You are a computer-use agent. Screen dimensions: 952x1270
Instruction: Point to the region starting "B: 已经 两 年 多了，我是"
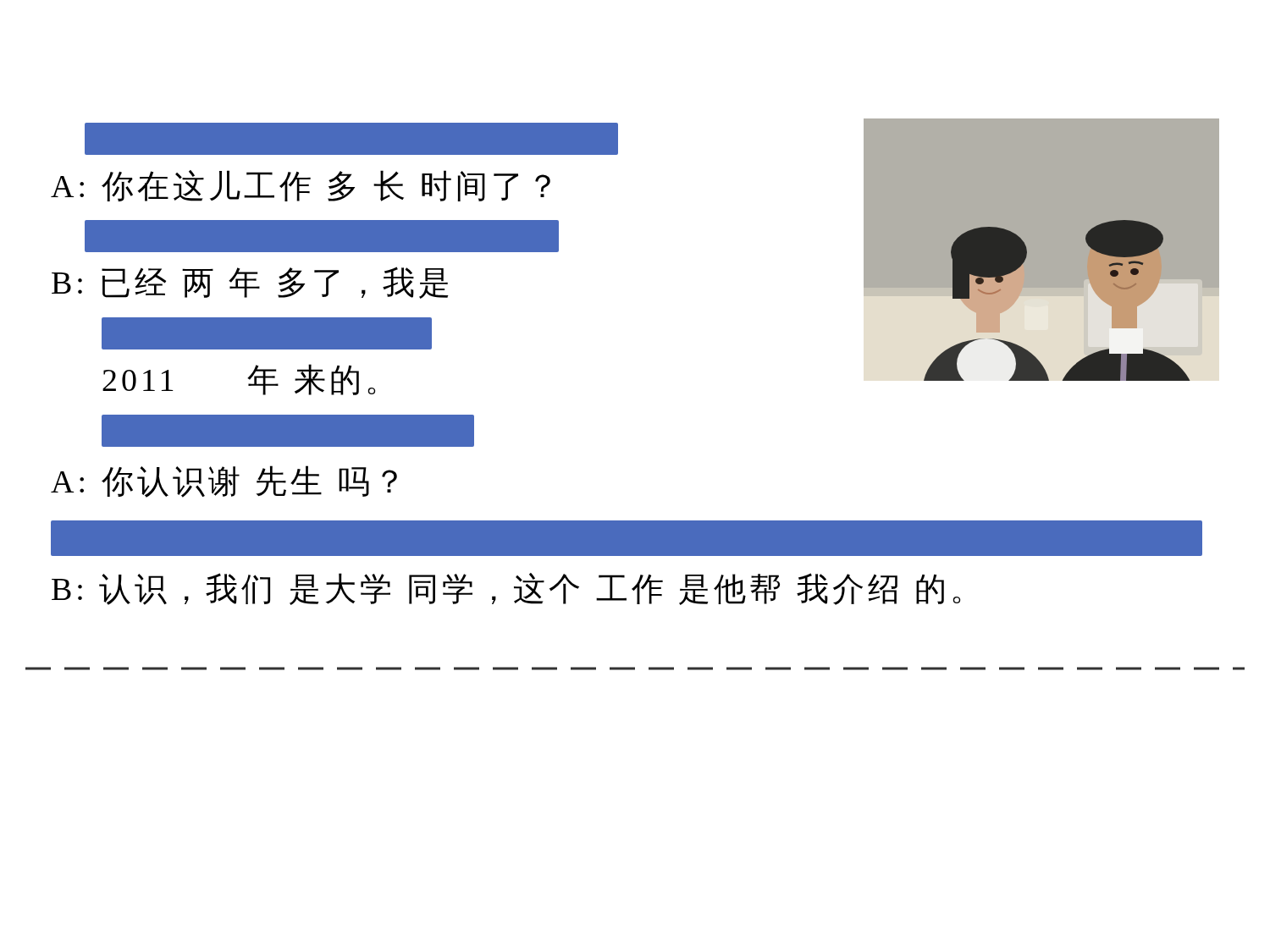[x=252, y=283]
